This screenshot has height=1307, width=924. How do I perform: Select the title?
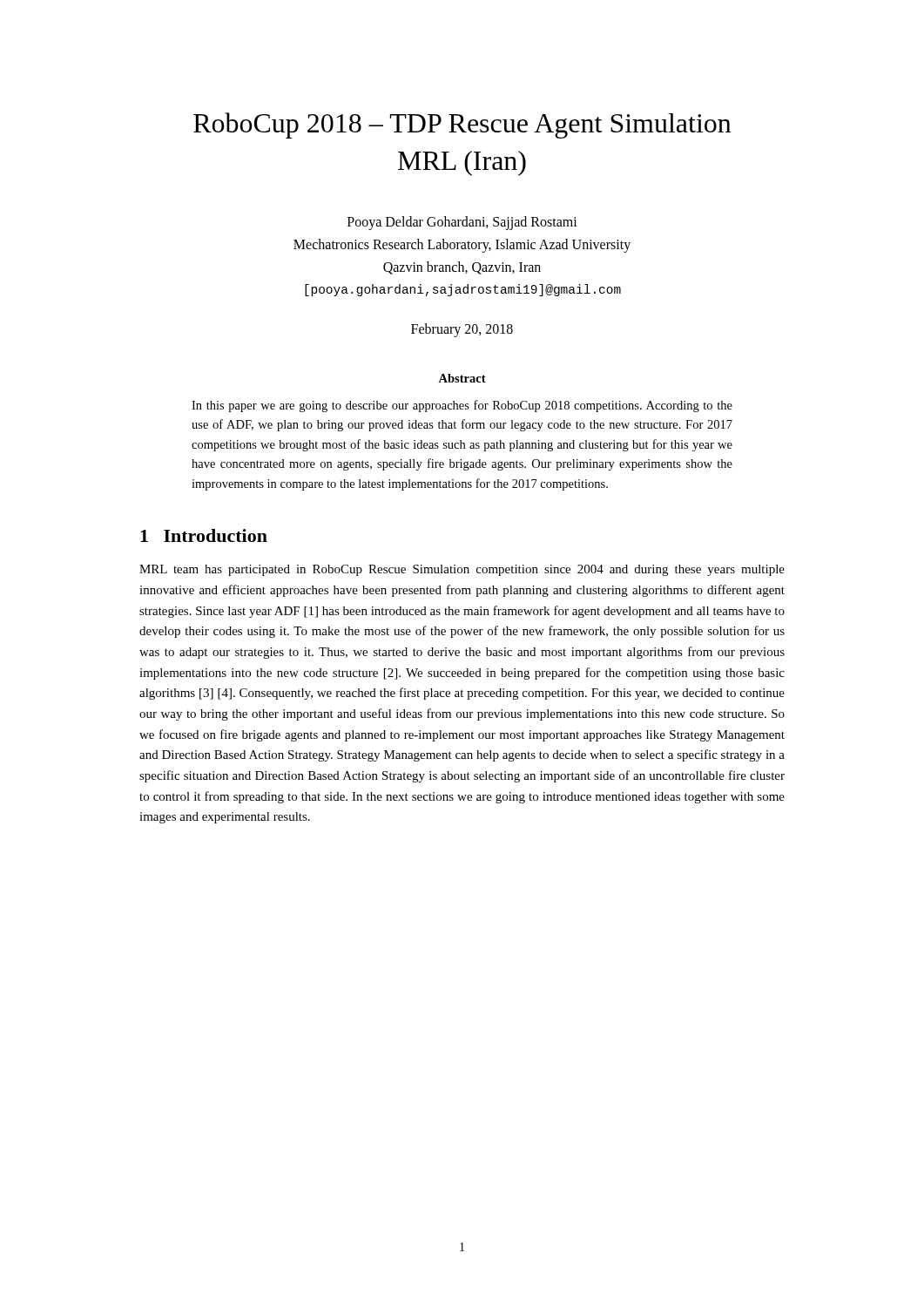[x=462, y=142]
